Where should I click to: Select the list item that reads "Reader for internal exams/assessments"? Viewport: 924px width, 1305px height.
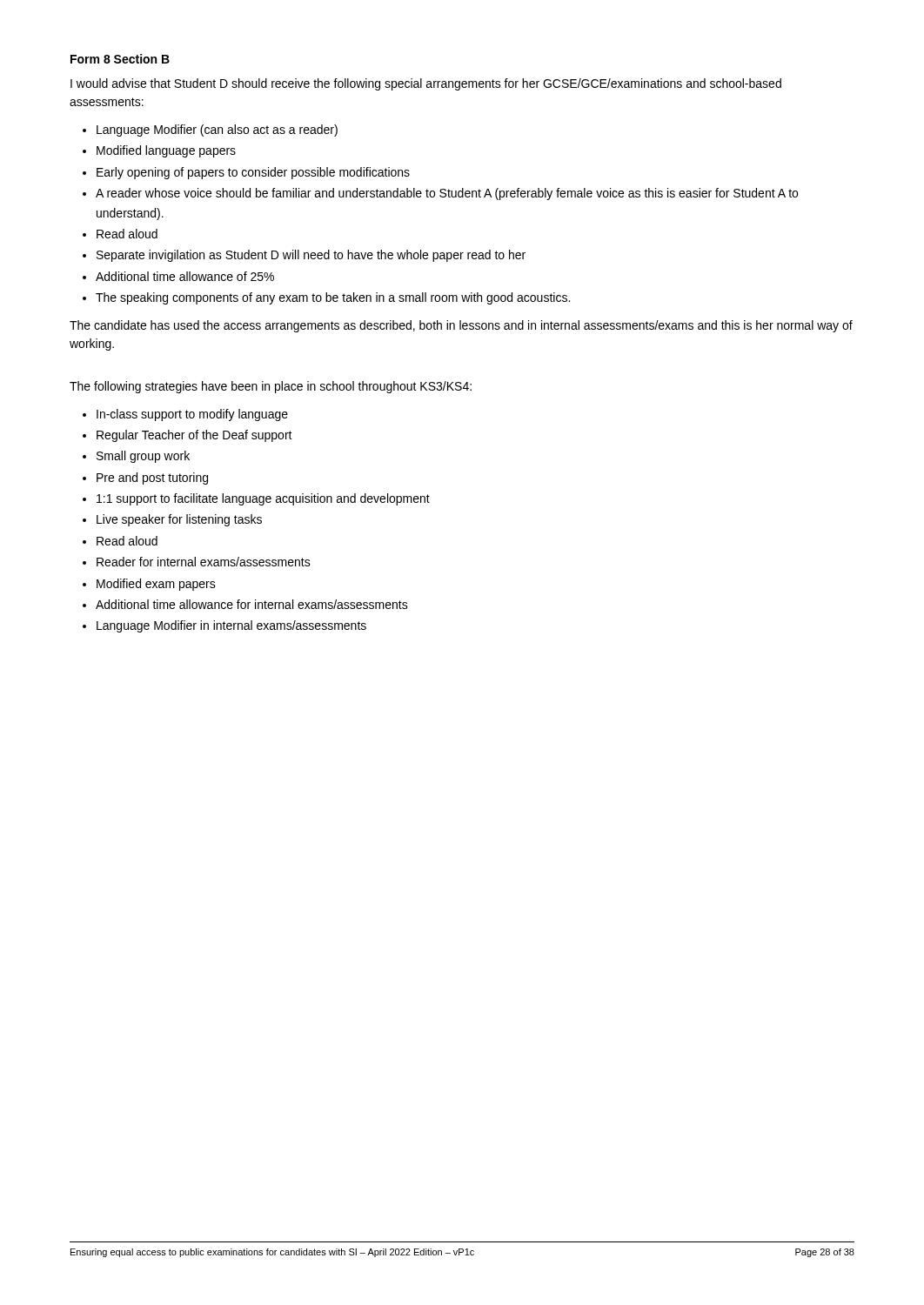(203, 562)
